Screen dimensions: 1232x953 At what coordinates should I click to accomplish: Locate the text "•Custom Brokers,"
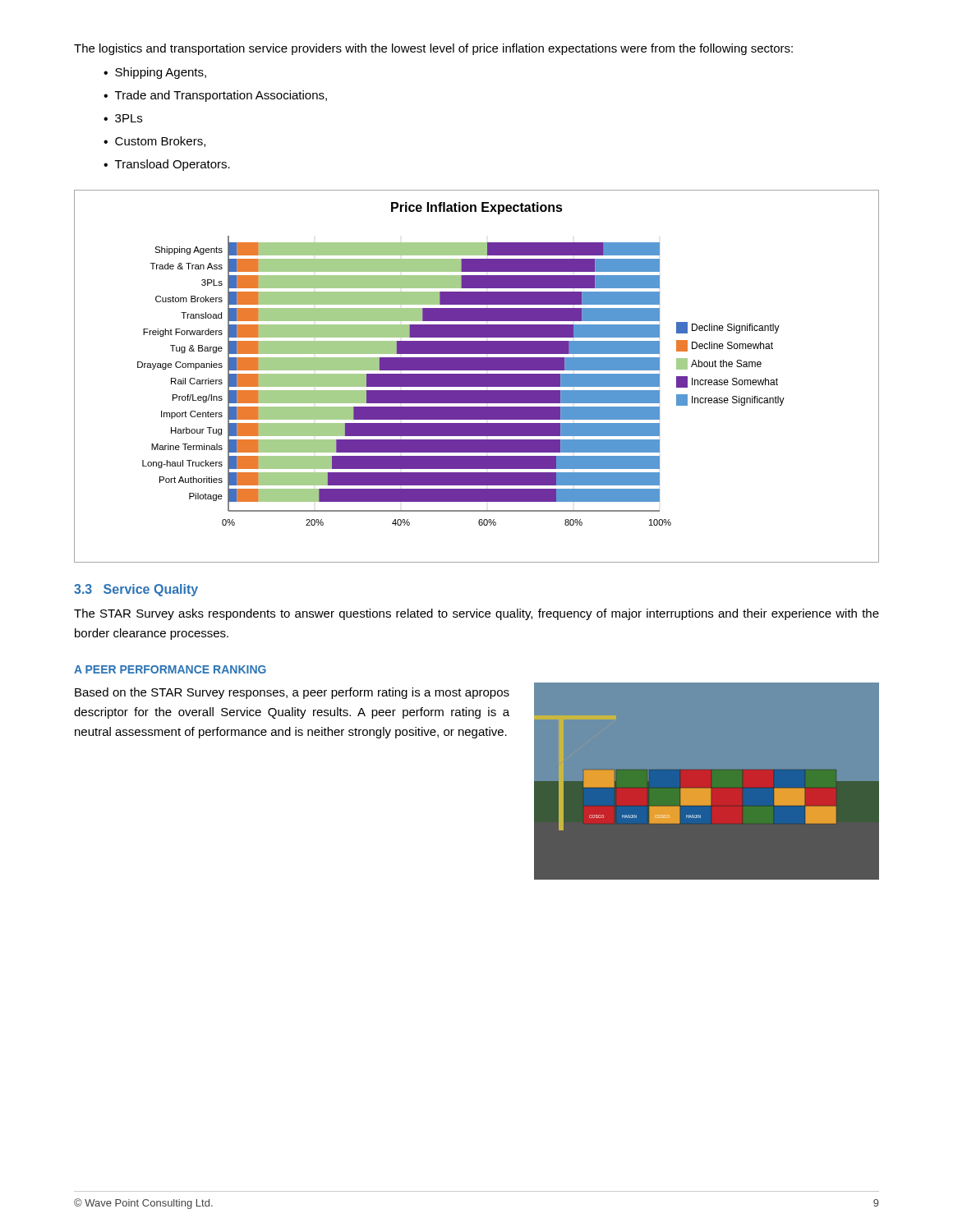pos(155,142)
